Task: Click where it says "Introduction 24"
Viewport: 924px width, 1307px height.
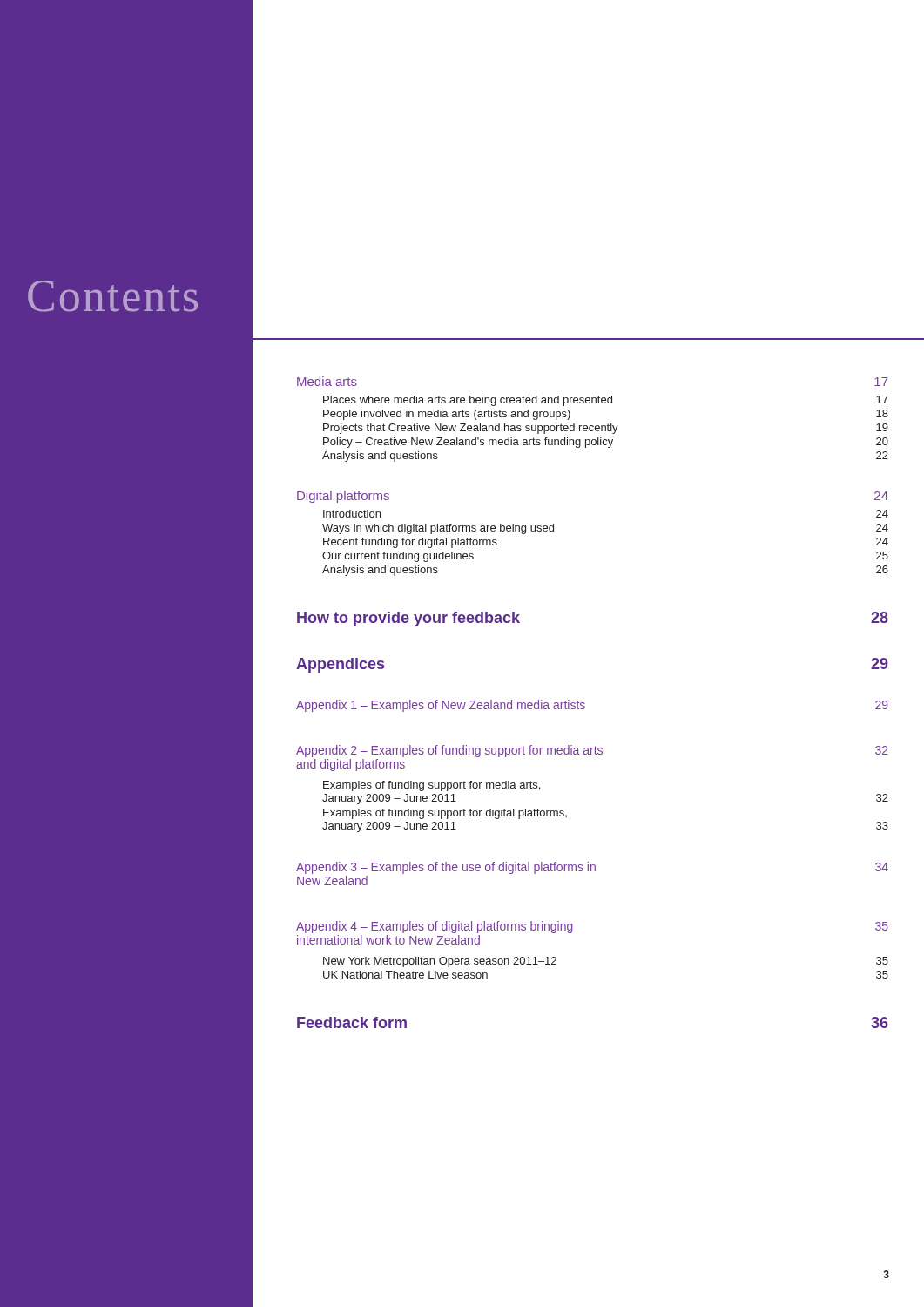Action: pos(353,514)
